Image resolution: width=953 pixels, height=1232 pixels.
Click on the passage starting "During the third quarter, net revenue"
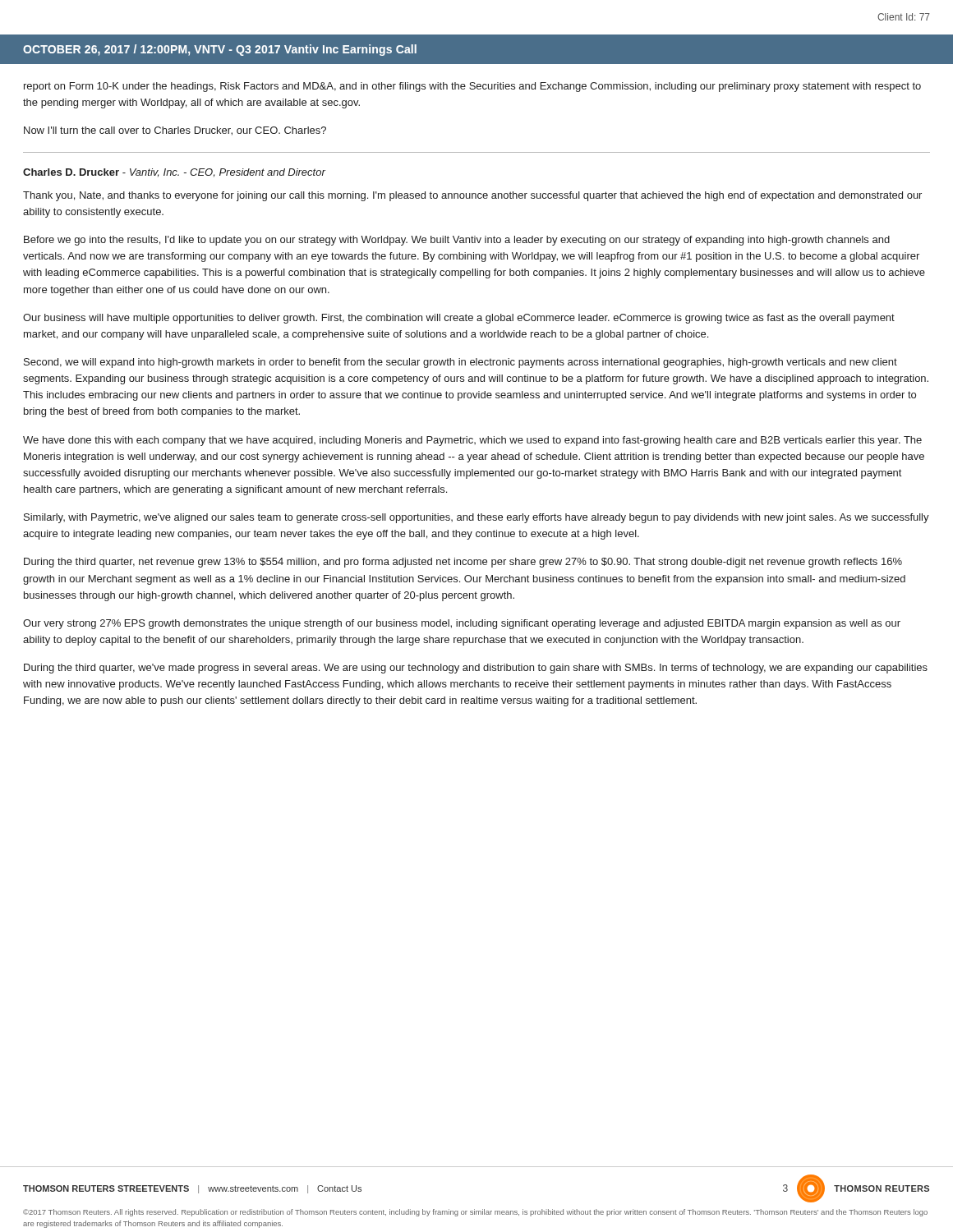pyautogui.click(x=464, y=578)
